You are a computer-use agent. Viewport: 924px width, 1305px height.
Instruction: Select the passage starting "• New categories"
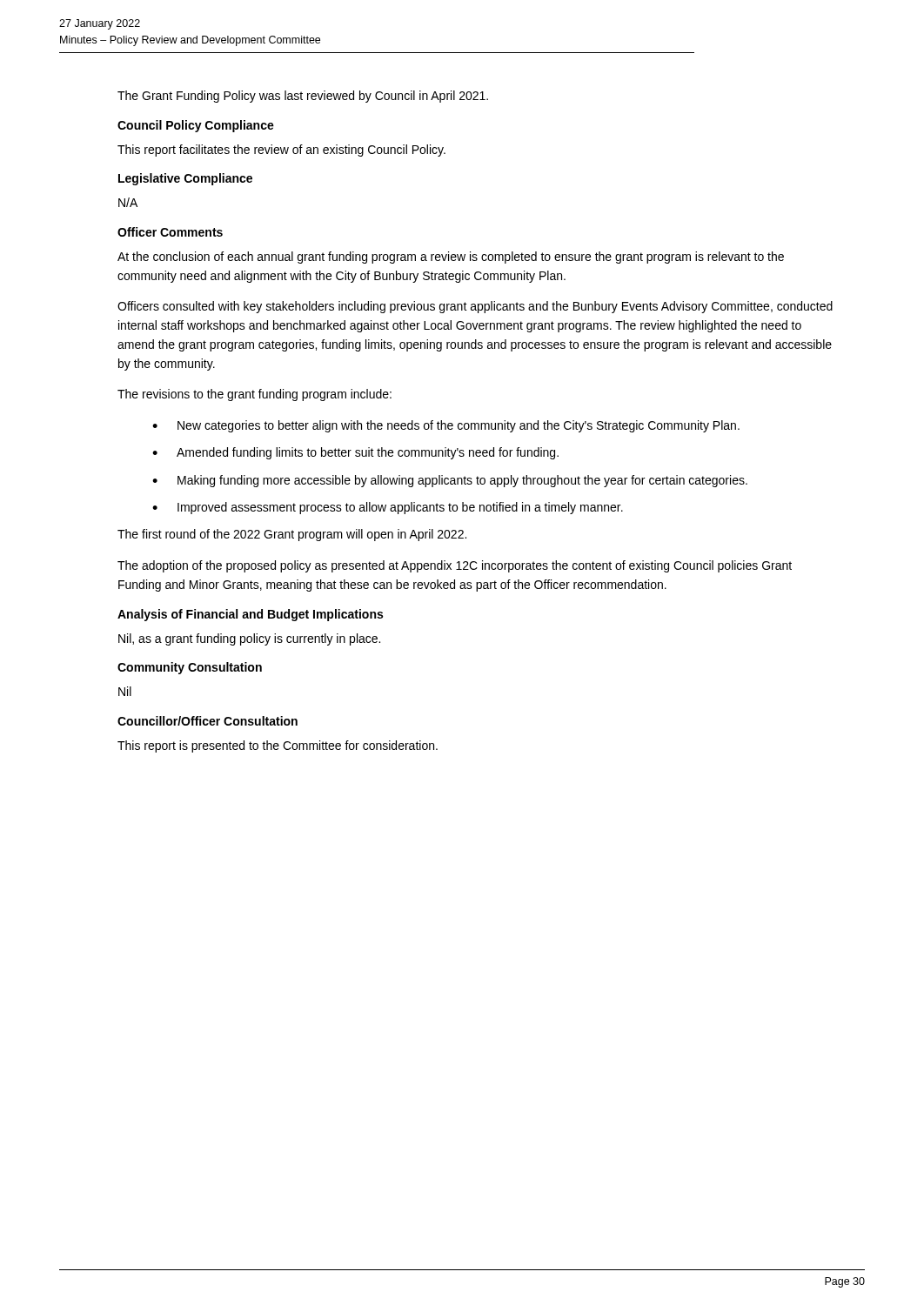[x=495, y=427]
